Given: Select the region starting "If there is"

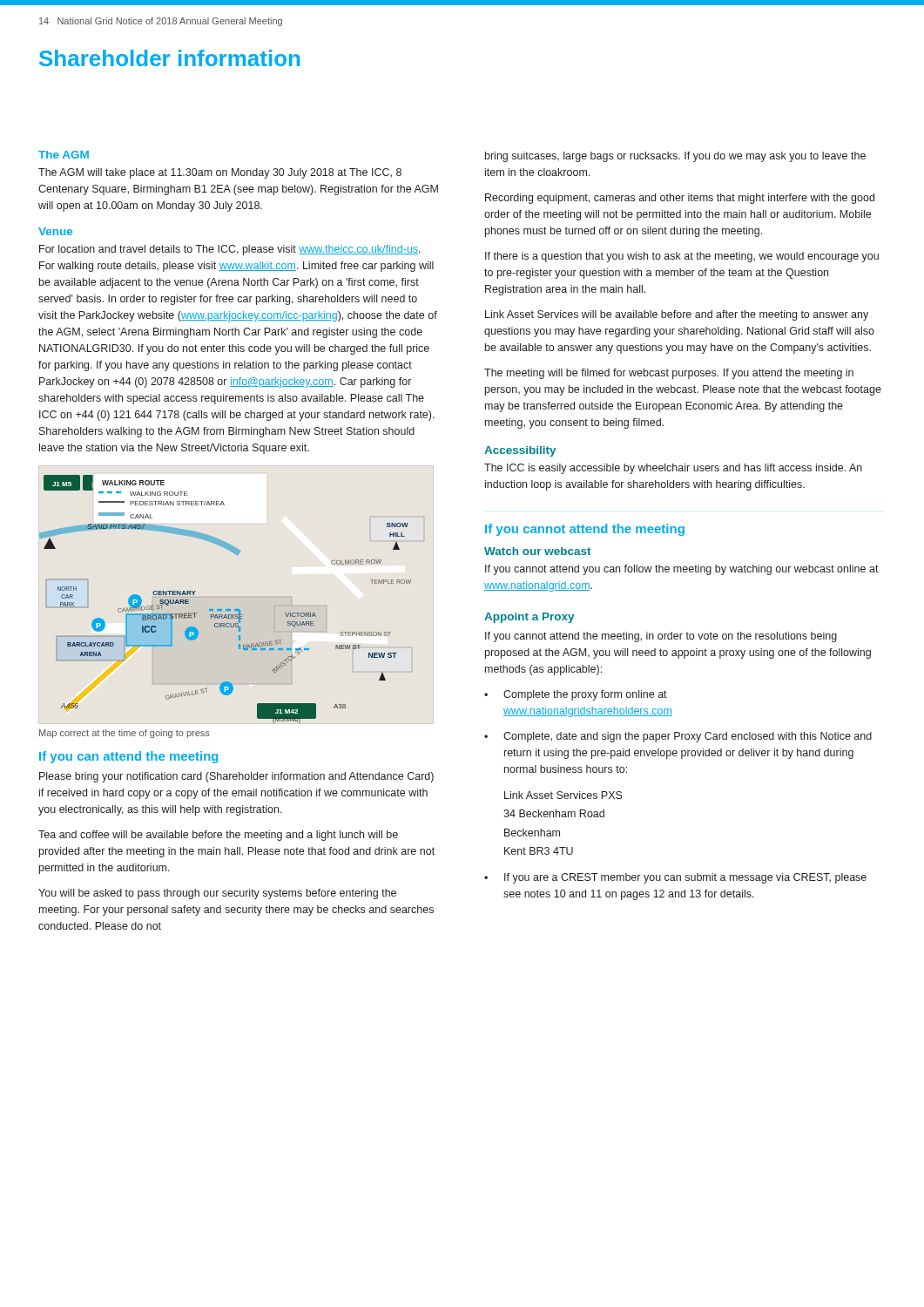Looking at the screenshot, I should tap(682, 273).
